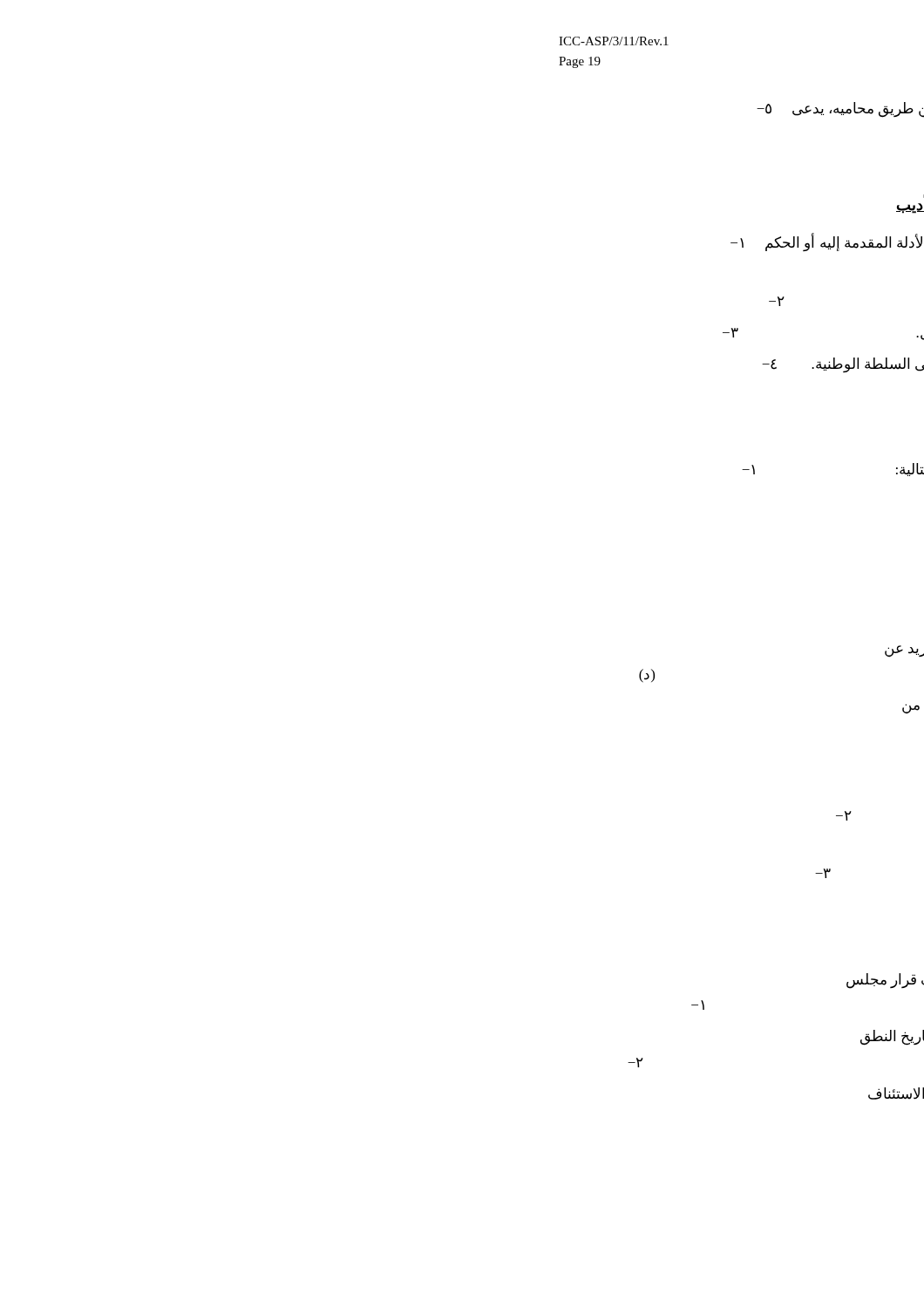This screenshot has height=1308, width=924.
Task: Find the text starting "تعليق الحق بممارسة"
Action: [x=647, y=676]
